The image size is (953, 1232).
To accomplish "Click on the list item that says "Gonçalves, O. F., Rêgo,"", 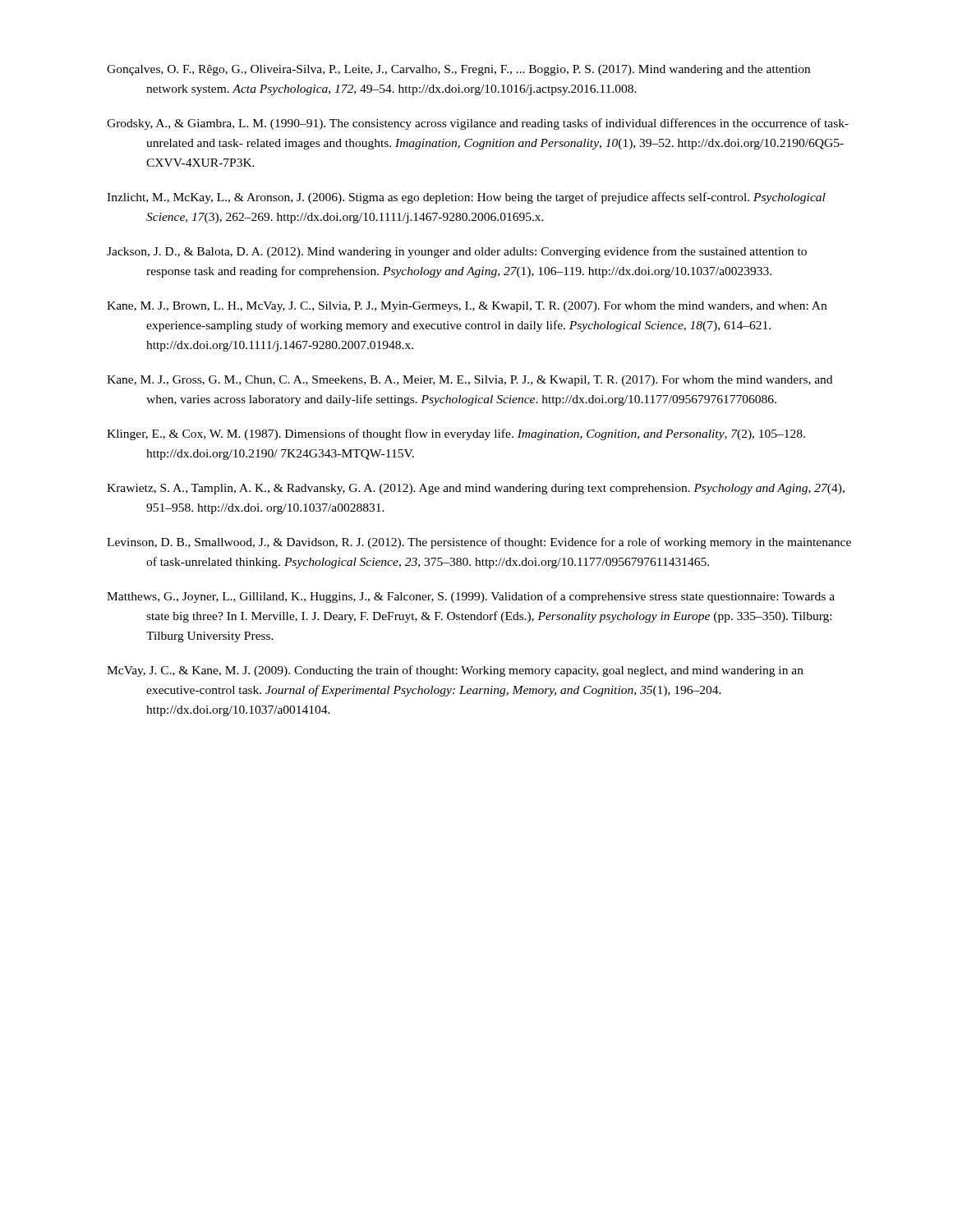I will [459, 78].
